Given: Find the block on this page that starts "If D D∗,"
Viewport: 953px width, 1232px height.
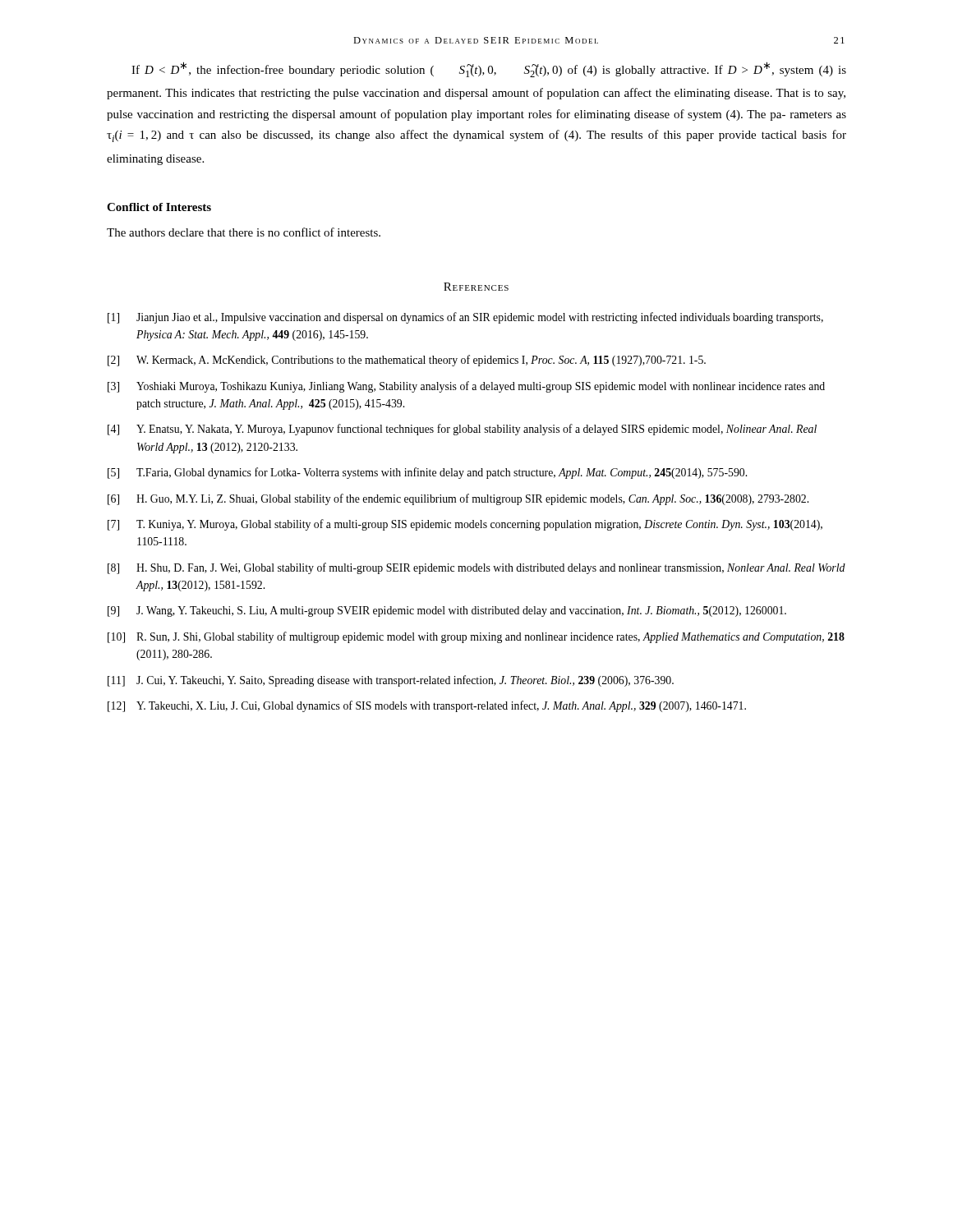Looking at the screenshot, I should pos(476,113).
